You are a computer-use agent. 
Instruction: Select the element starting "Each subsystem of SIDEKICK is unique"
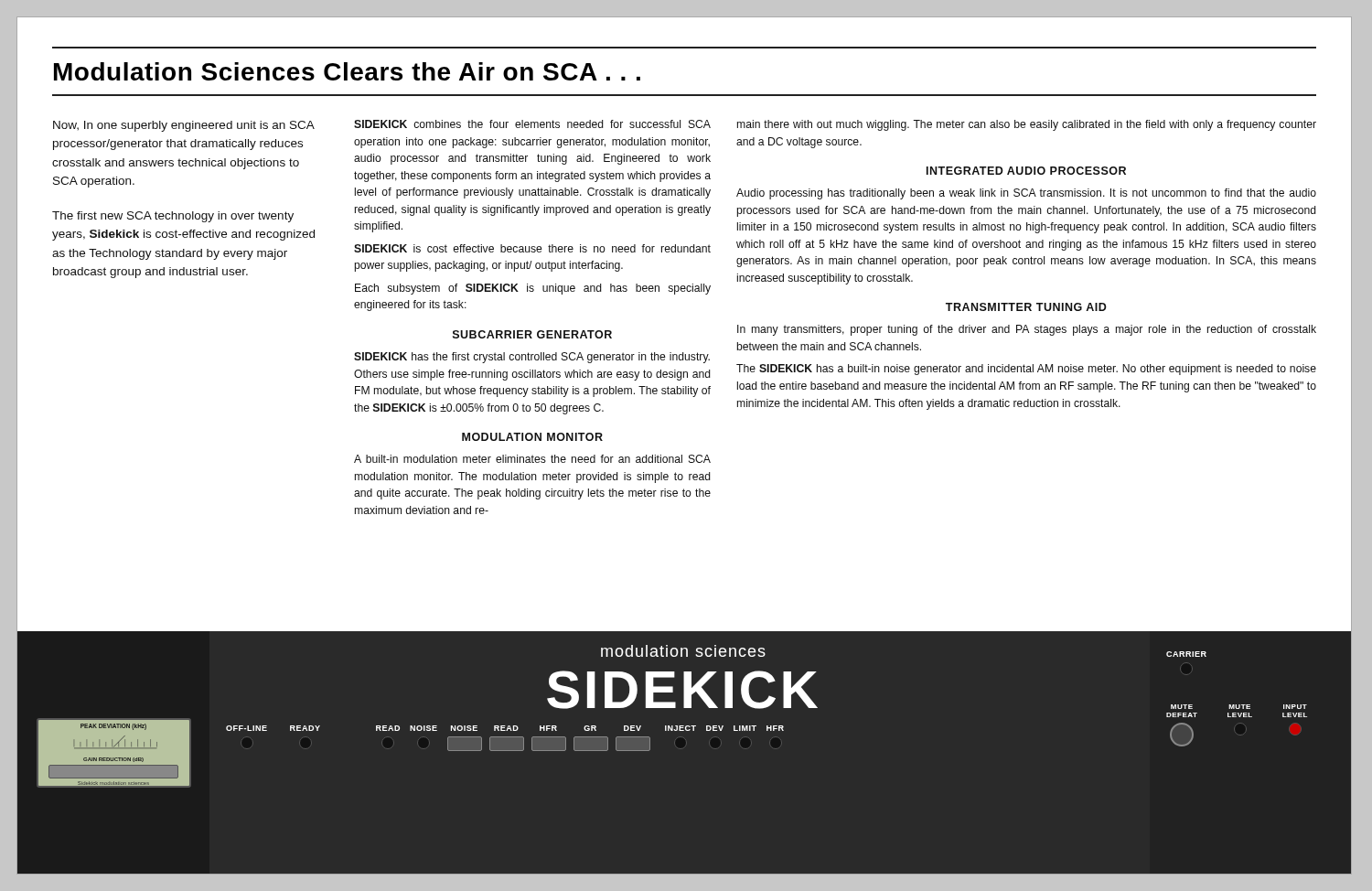click(532, 297)
